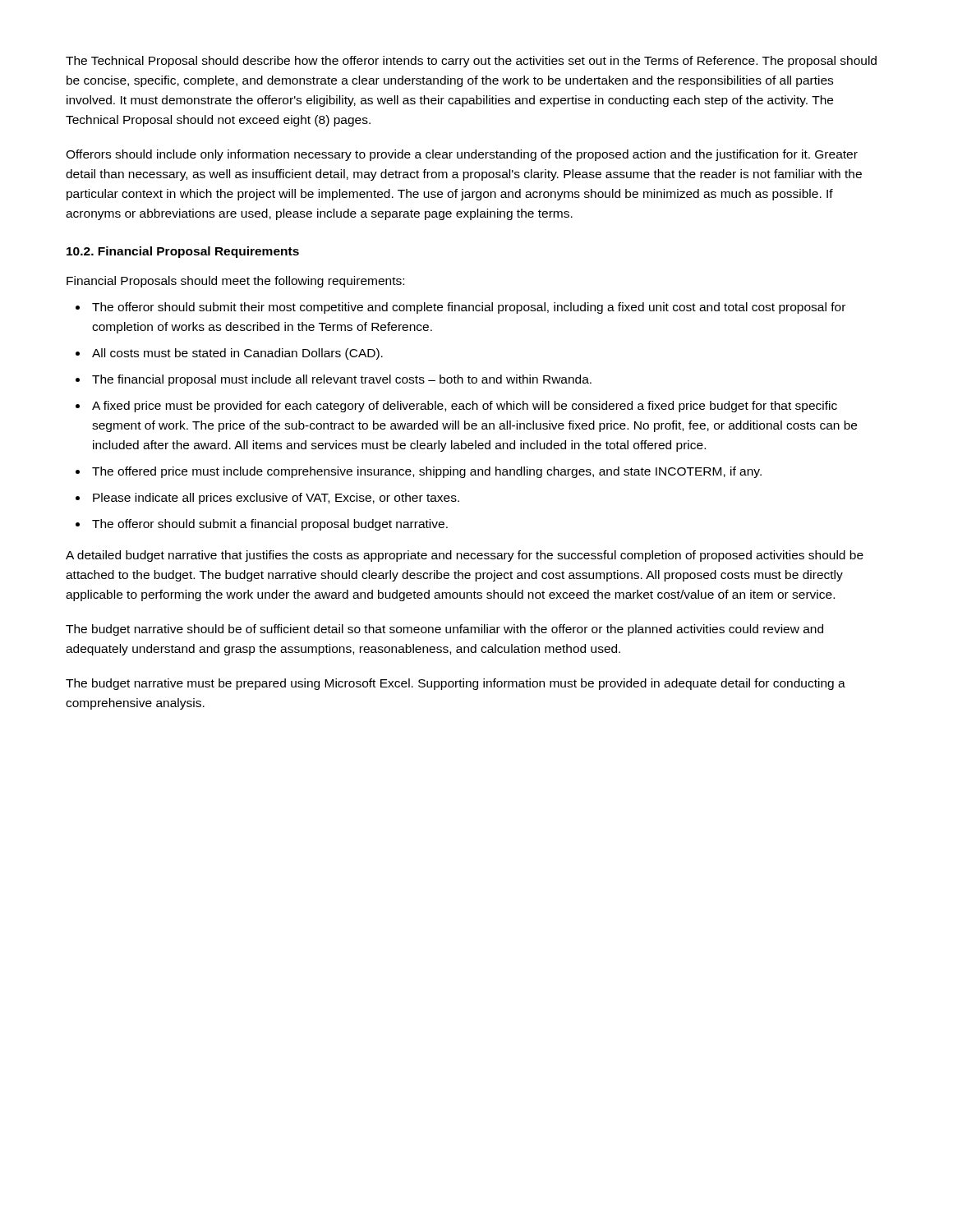
Task: Point to the block beginning "The financial proposal must include all relevant travel"
Action: pyautogui.click(x=342, y=379)
